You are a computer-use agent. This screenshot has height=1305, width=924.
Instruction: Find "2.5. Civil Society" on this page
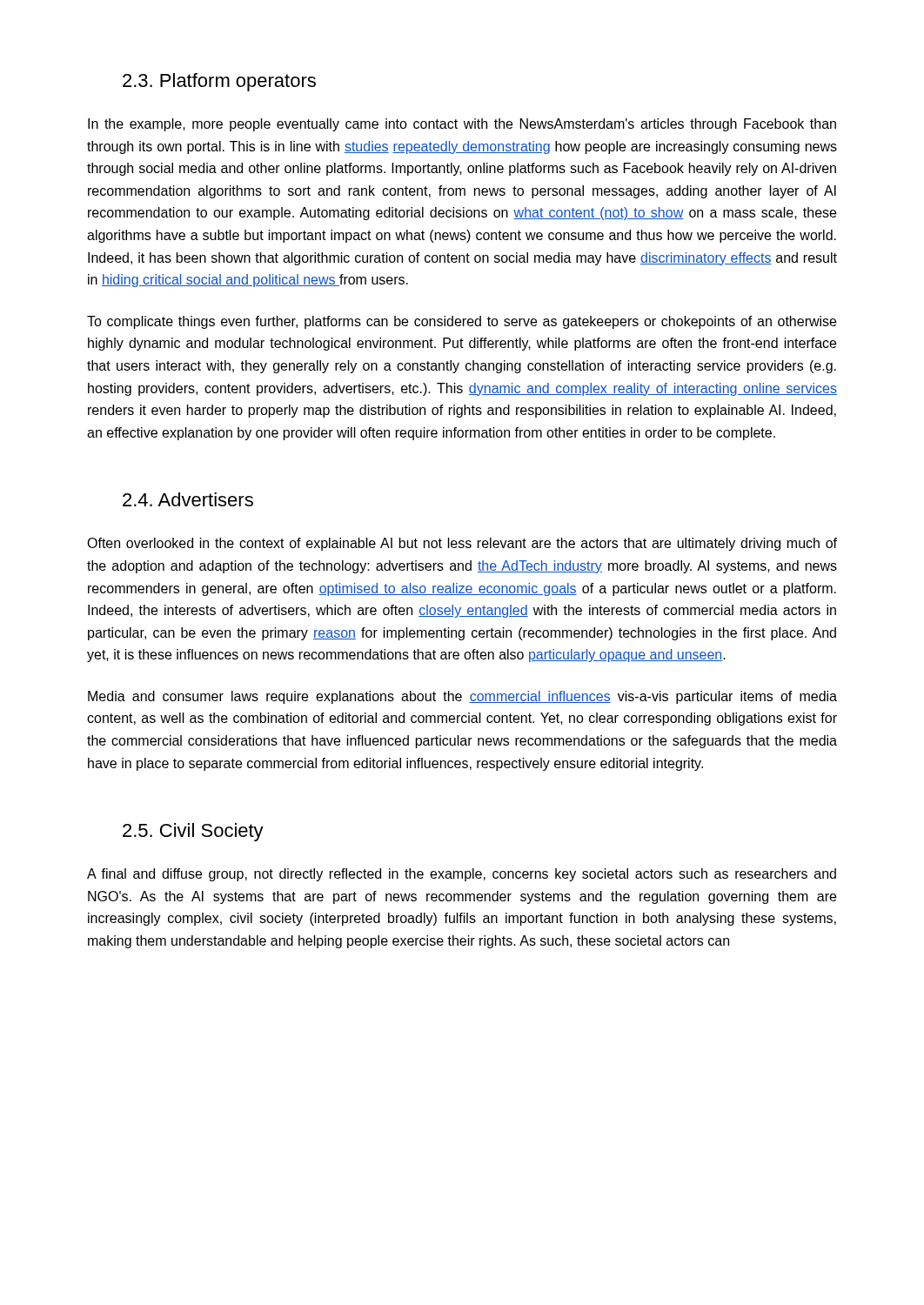pos(193,831)
